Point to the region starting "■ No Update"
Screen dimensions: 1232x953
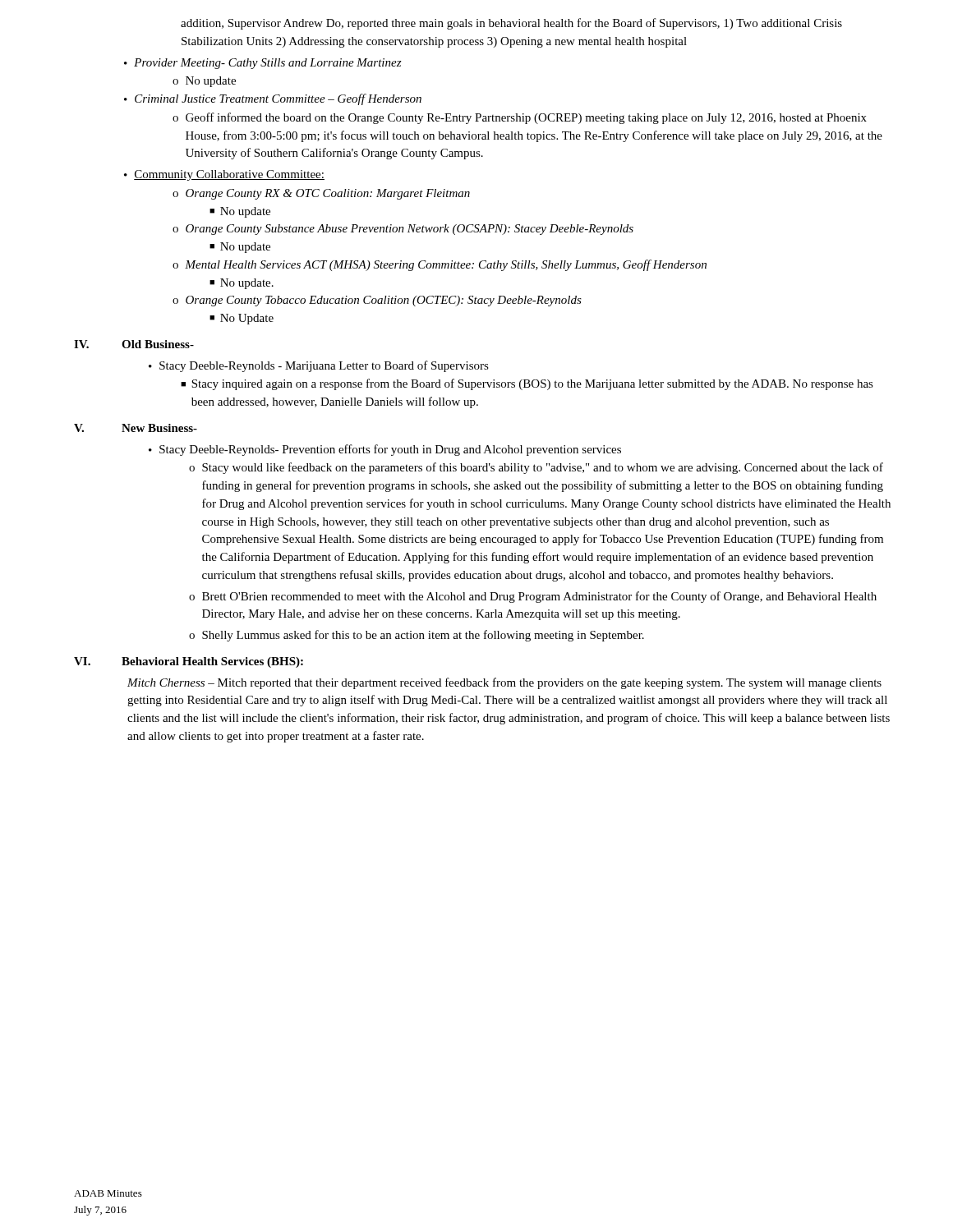(242, 319)
